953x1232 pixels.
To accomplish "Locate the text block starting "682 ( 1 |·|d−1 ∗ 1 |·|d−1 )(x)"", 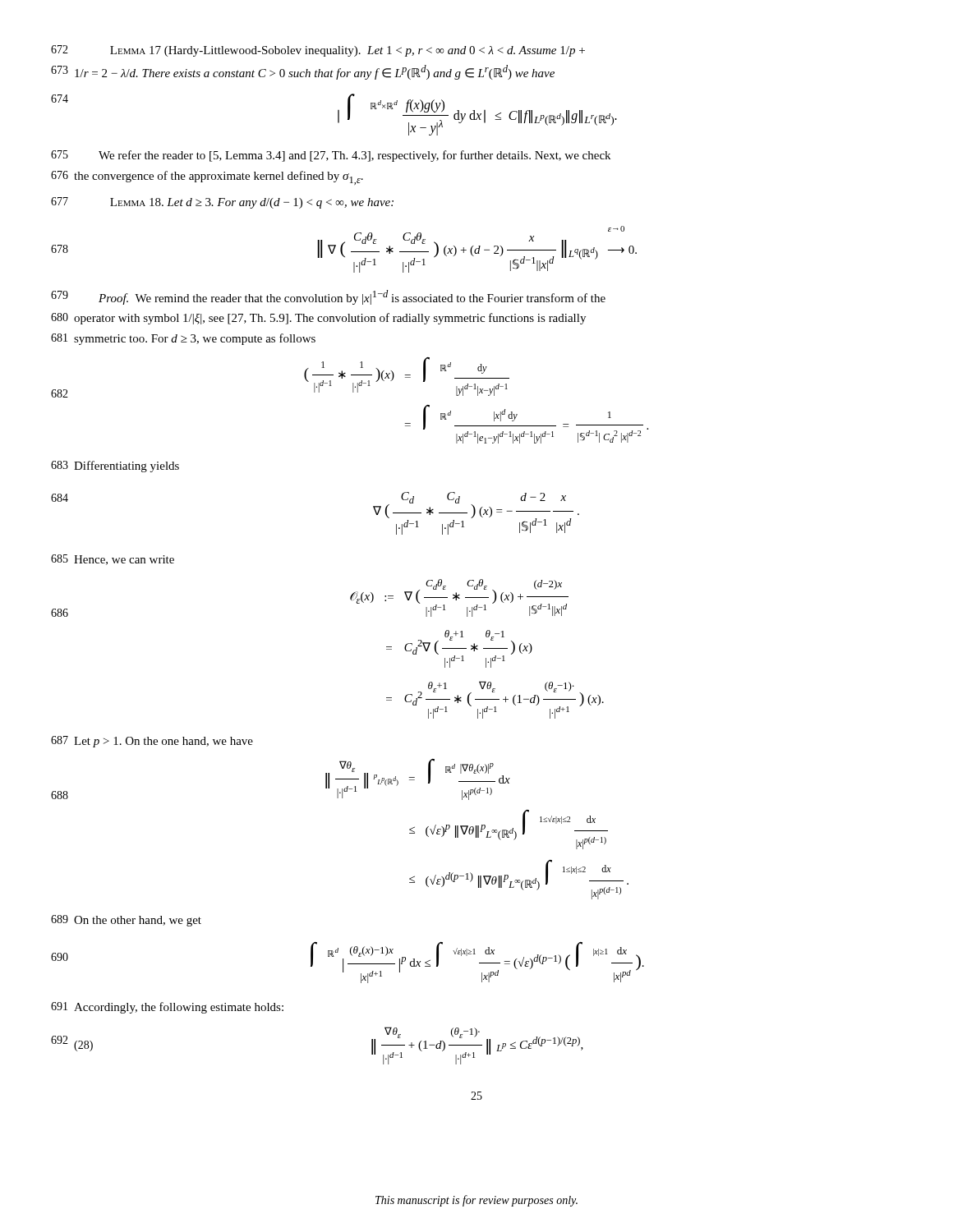I will coord(476,401).
